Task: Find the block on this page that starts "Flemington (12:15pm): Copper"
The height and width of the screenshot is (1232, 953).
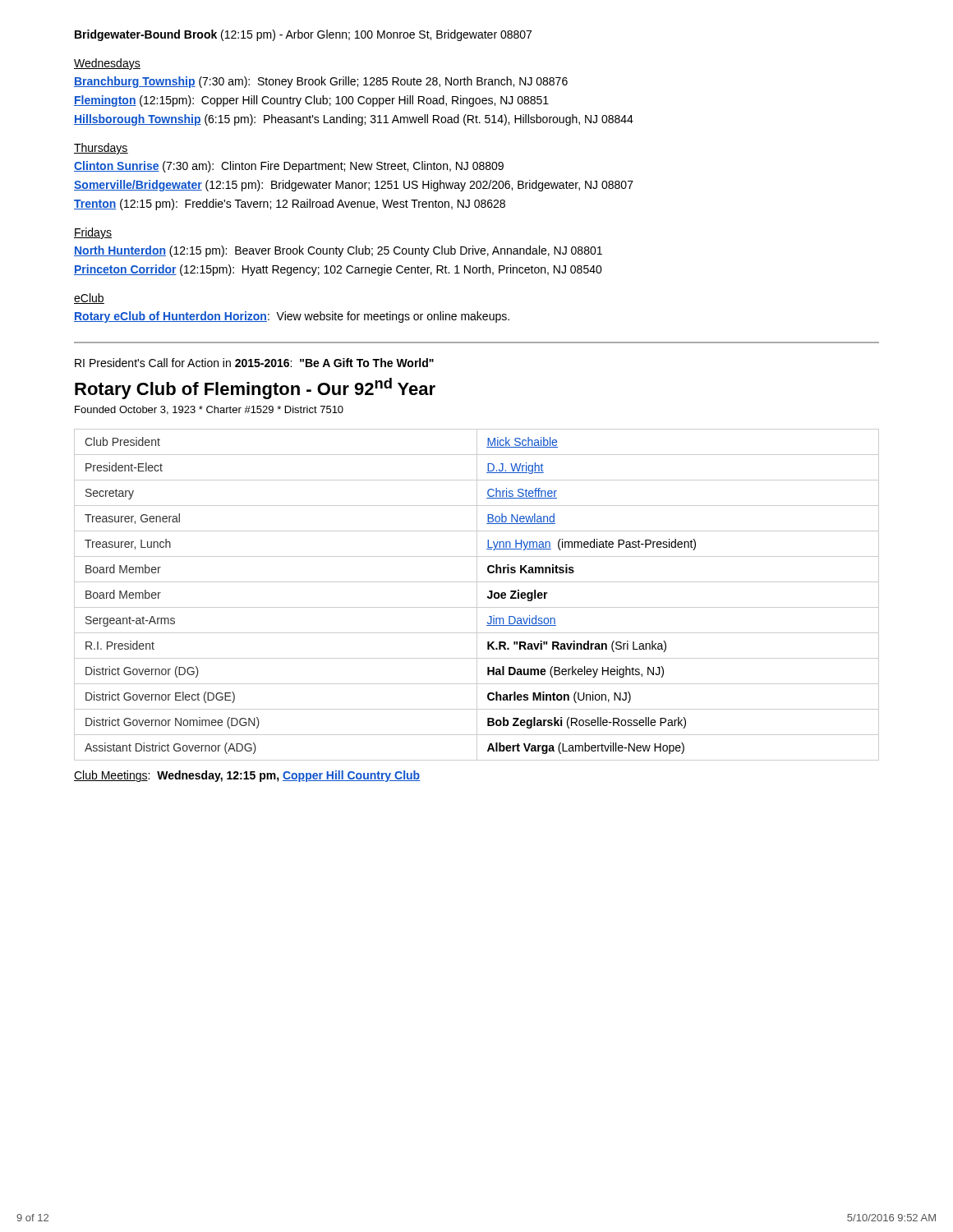Action: (311, 100)
